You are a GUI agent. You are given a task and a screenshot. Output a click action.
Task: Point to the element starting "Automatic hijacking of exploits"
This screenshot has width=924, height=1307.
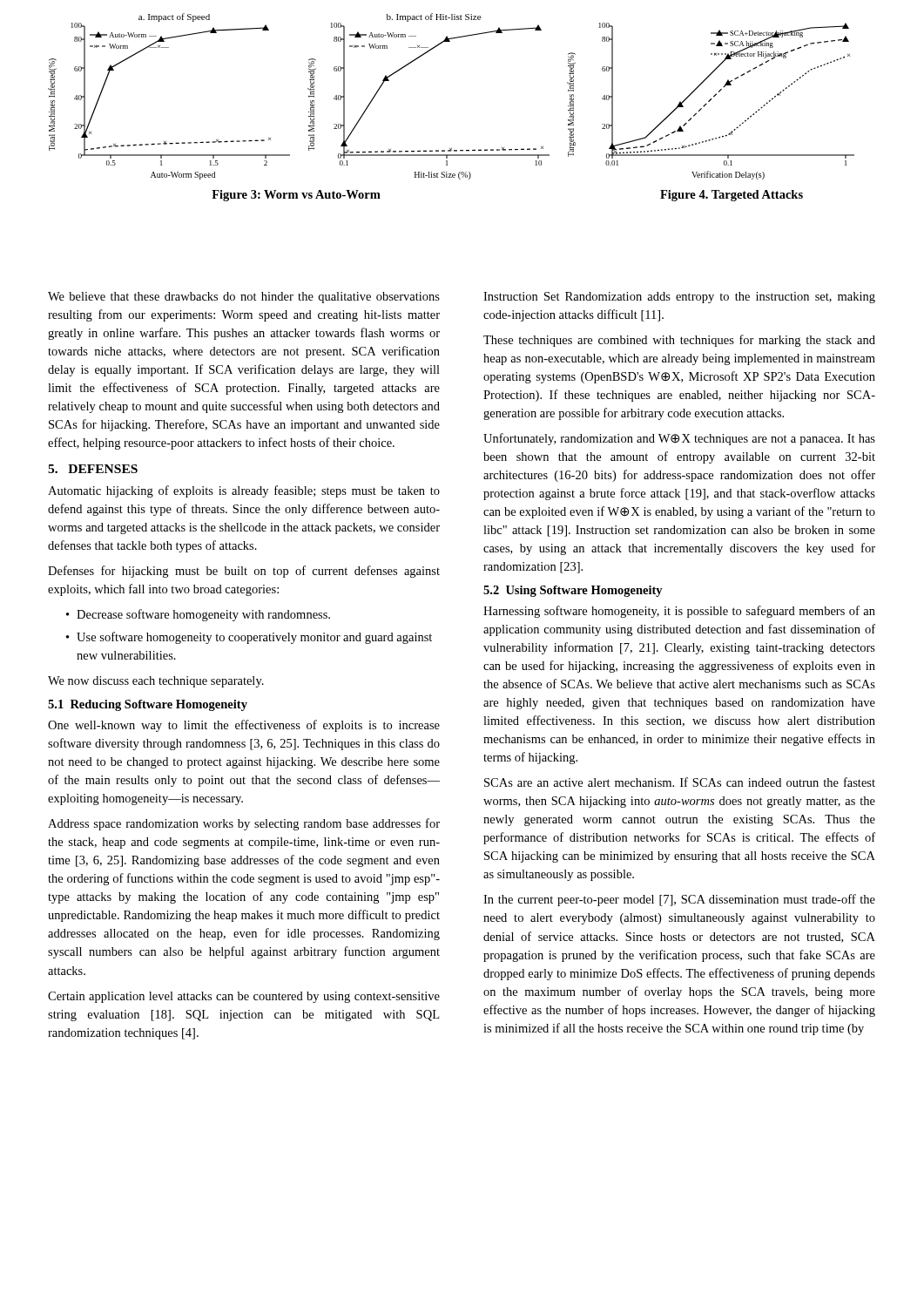click(244, 540)
